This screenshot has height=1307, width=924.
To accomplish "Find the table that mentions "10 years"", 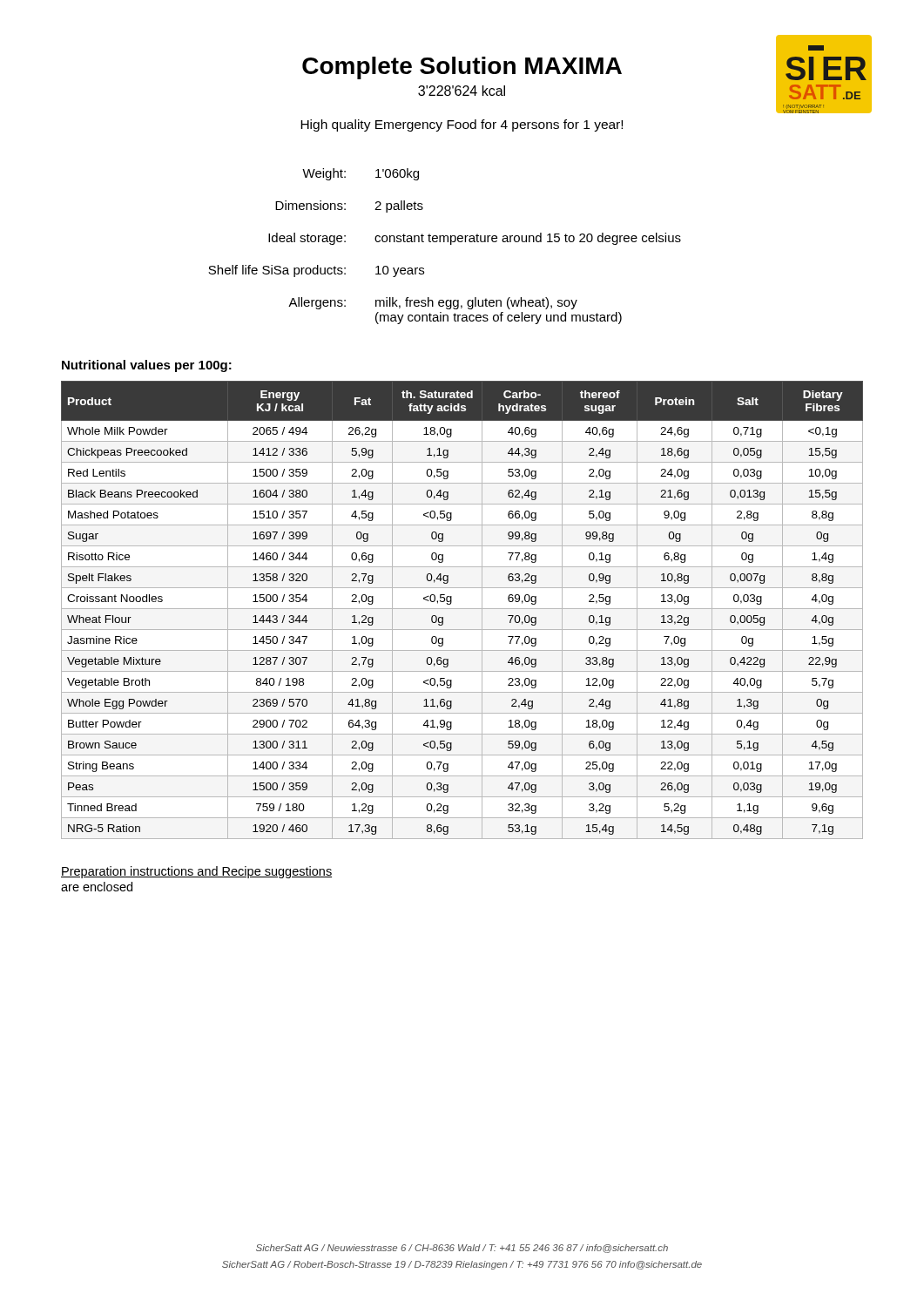I will 462,245.
